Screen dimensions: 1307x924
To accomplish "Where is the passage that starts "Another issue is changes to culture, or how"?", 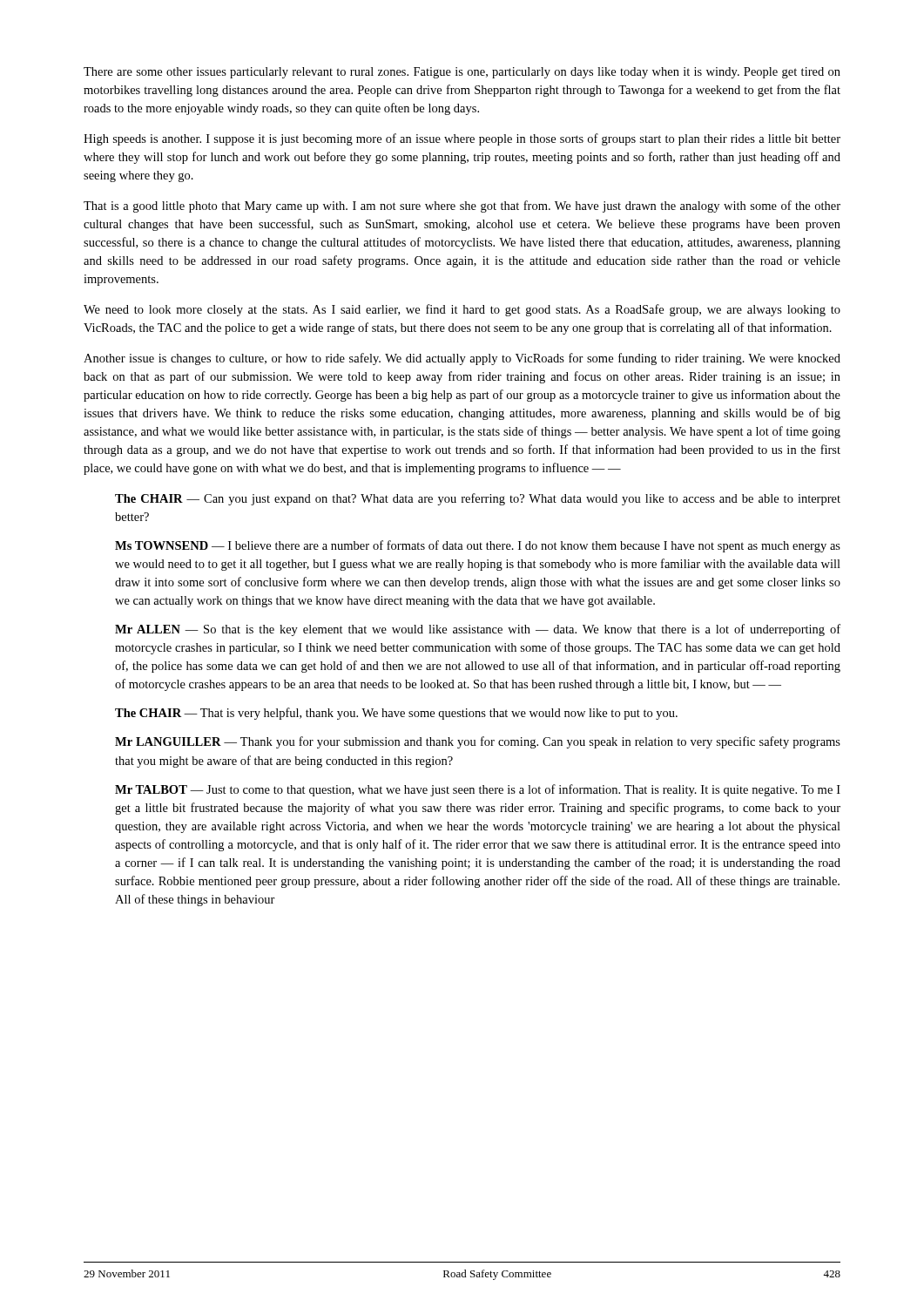I will [462, 413].
